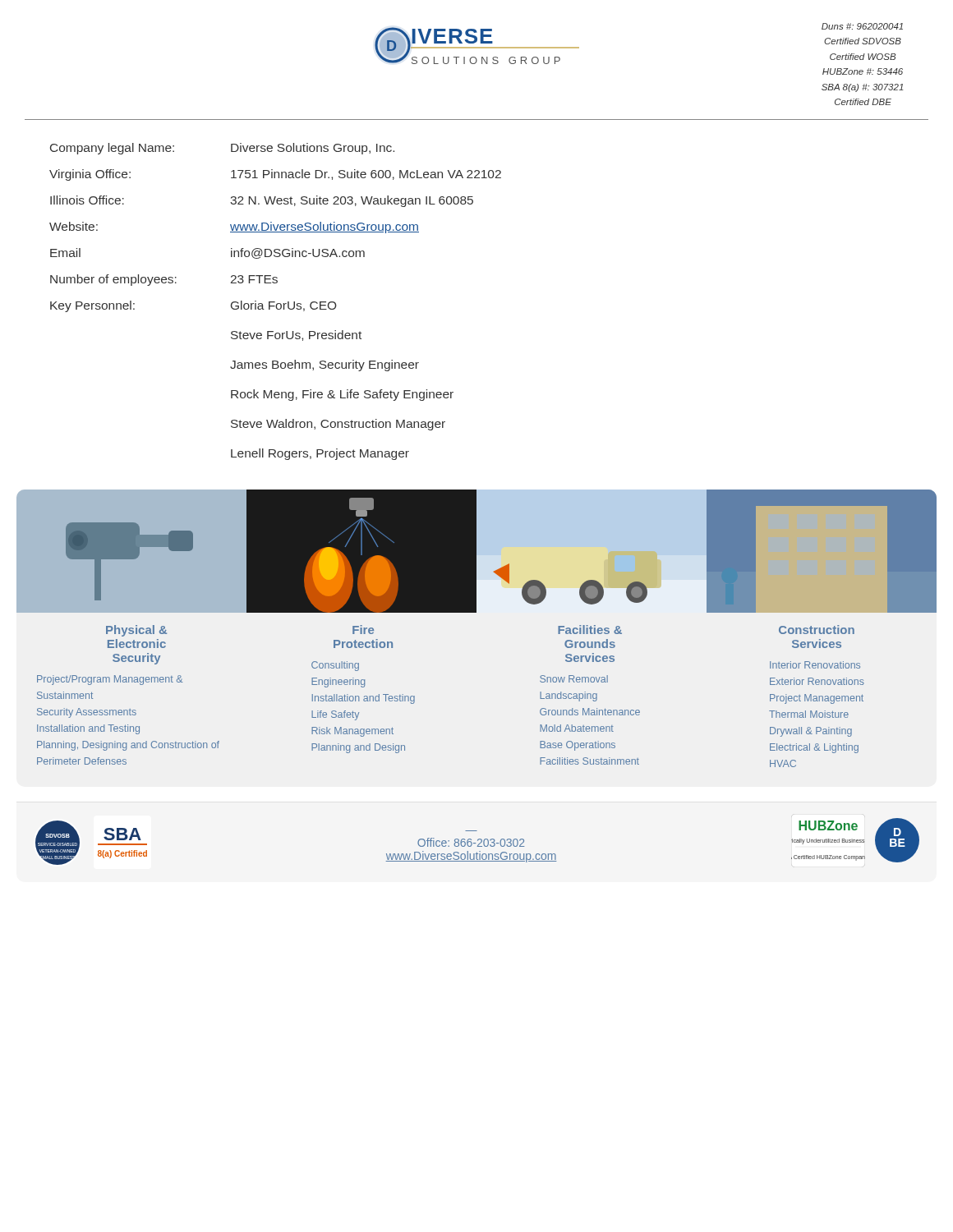Find the text block starting "Grounds Maintenance"
The image size is (953, 1232).
(590, 712)
